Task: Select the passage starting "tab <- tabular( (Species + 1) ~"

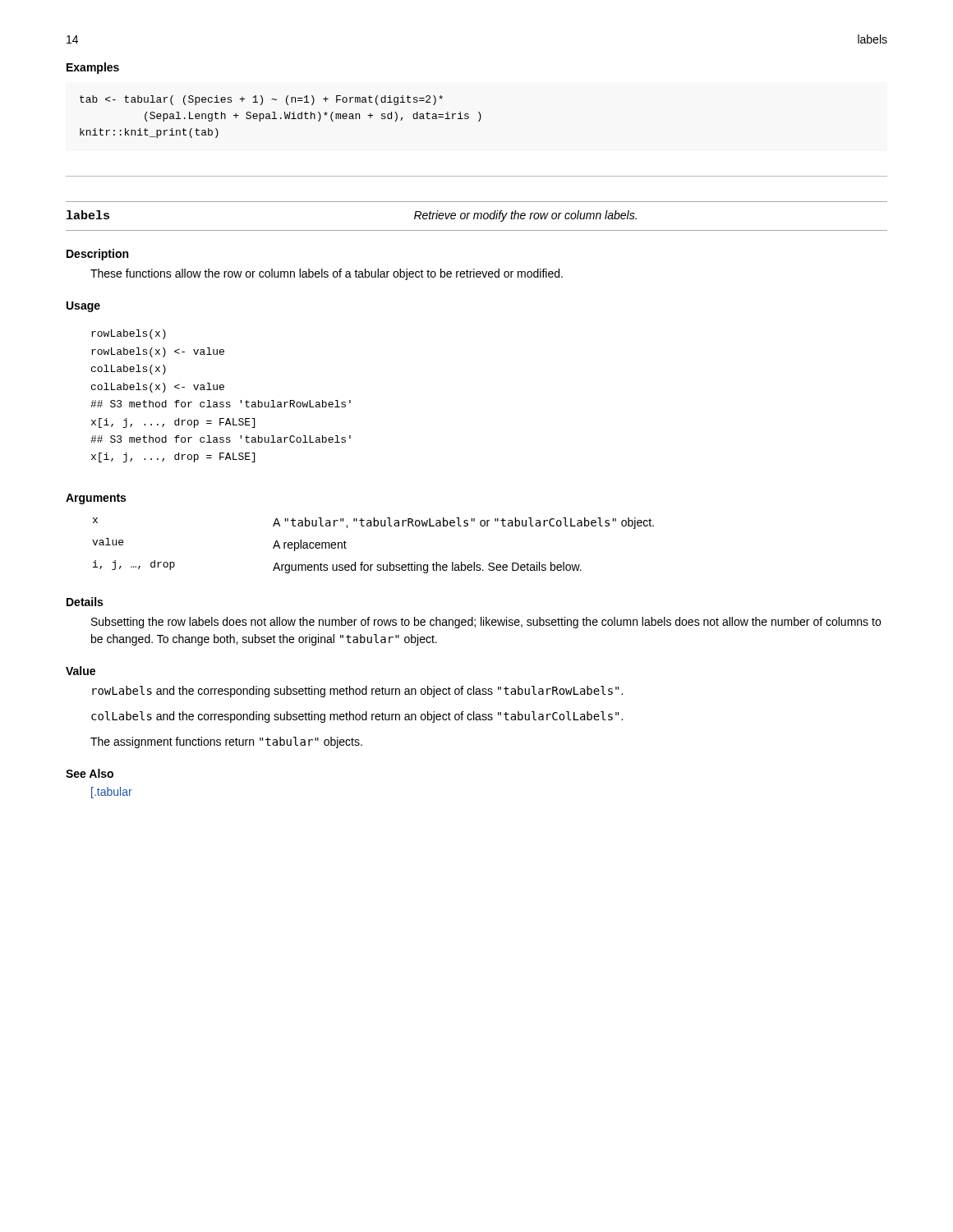Action: [476, 117]
